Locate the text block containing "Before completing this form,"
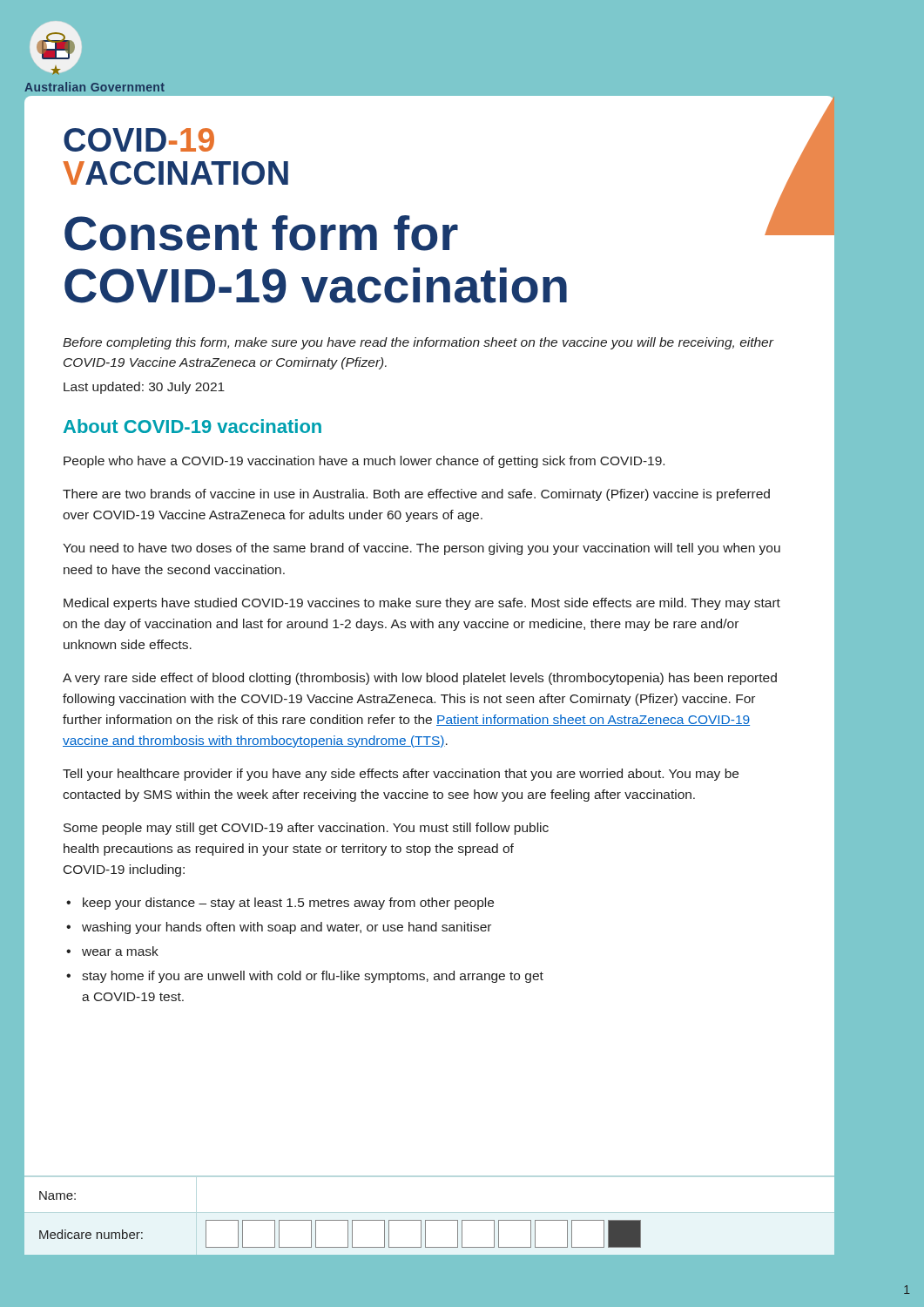The image size is (924, 1307). 418,352
